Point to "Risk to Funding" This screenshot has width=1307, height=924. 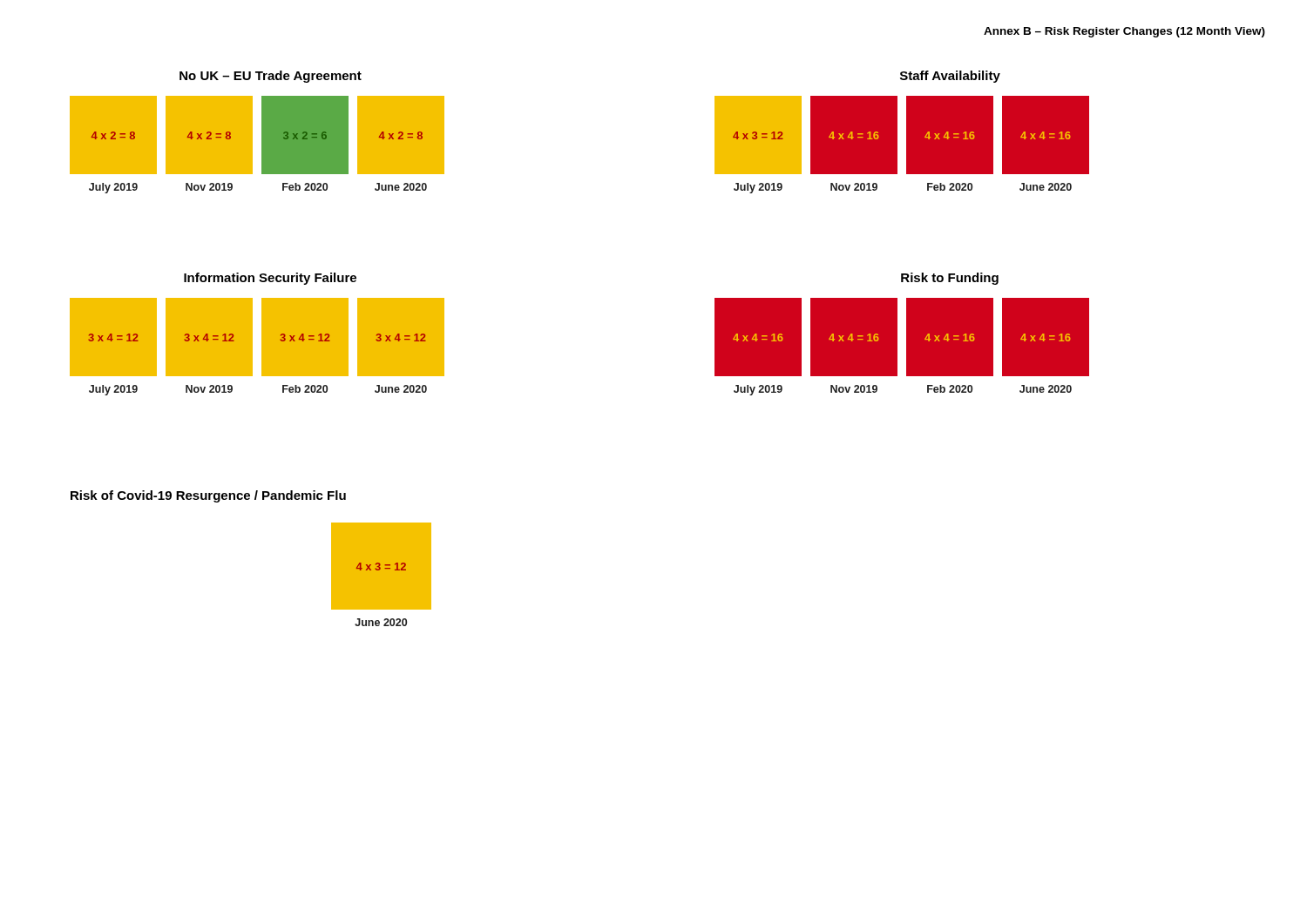pyautogui.click(x=950, y=277)
